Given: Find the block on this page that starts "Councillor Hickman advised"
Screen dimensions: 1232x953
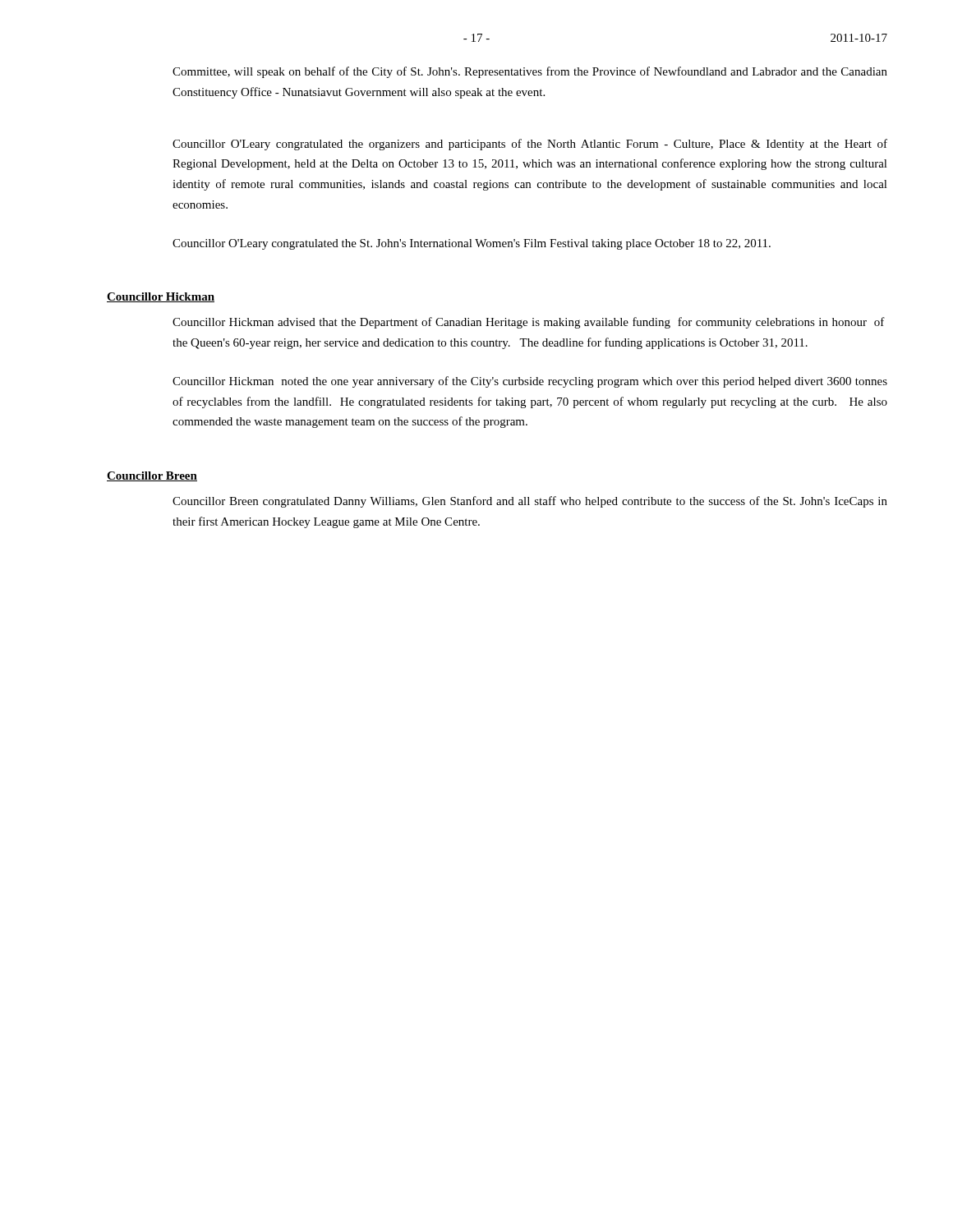Looking at the screenshot, I should pos(530,332).
